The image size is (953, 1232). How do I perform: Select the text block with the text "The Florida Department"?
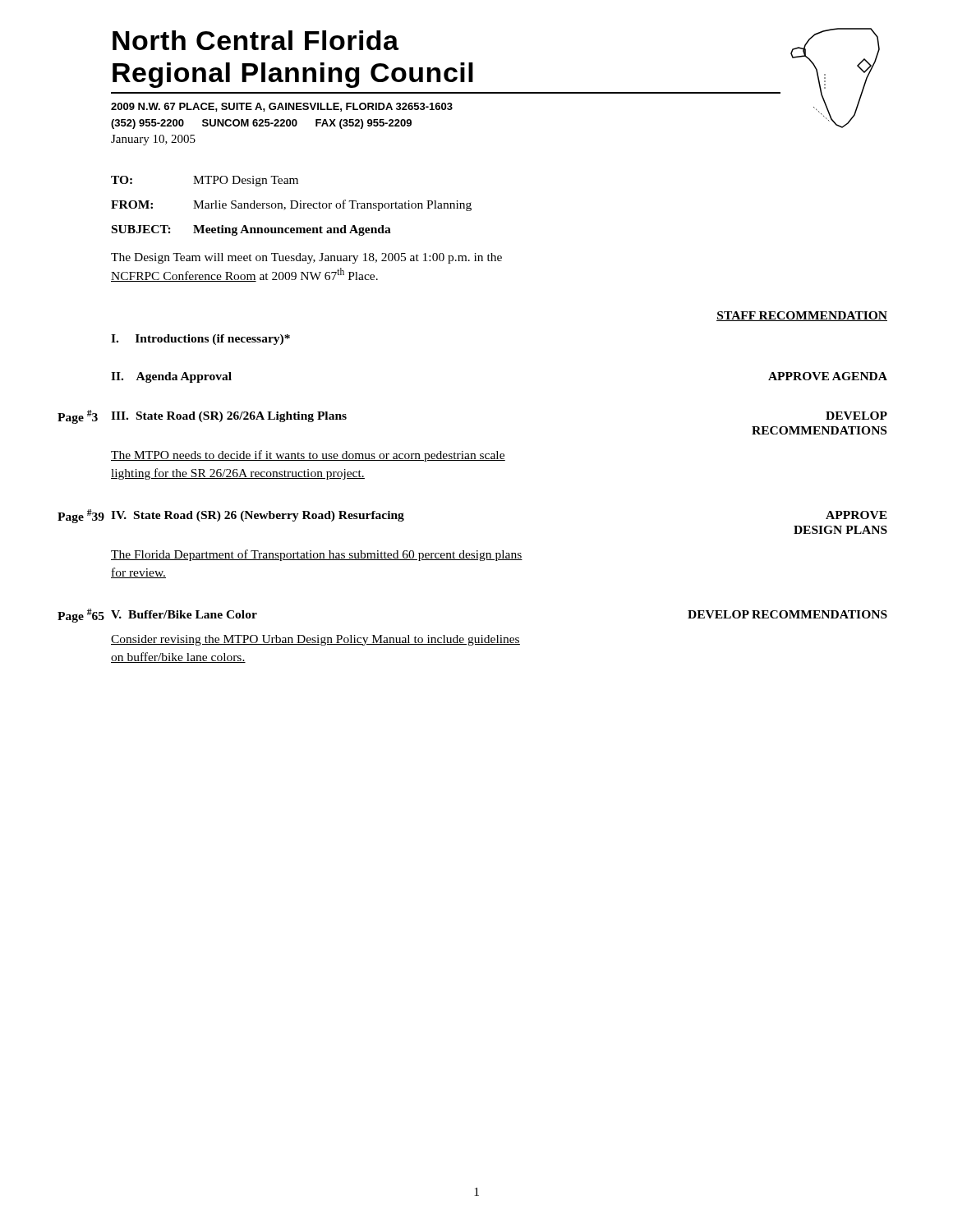tap(499, 564)
